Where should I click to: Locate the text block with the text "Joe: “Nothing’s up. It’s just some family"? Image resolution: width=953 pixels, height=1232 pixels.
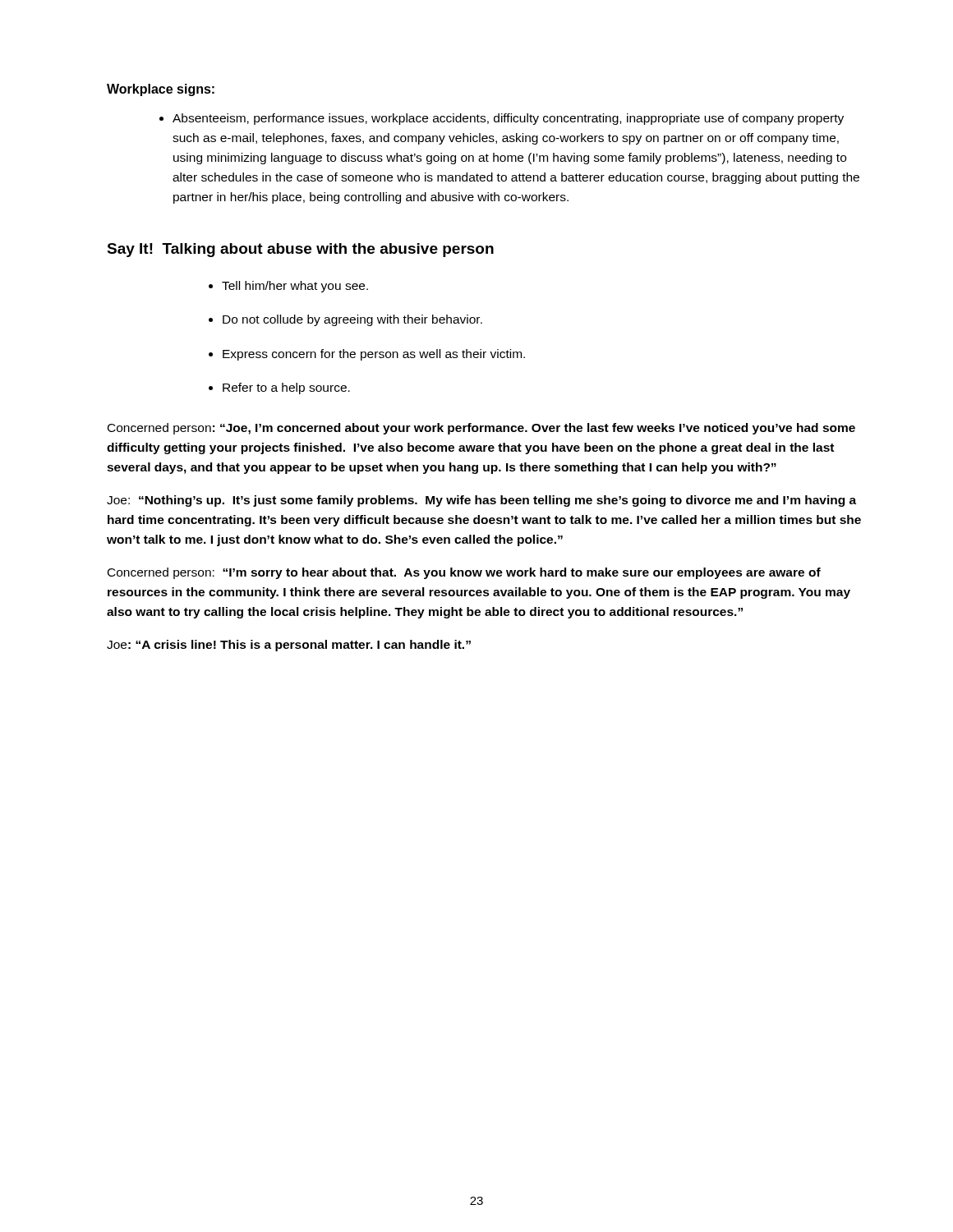coord(484,520)
